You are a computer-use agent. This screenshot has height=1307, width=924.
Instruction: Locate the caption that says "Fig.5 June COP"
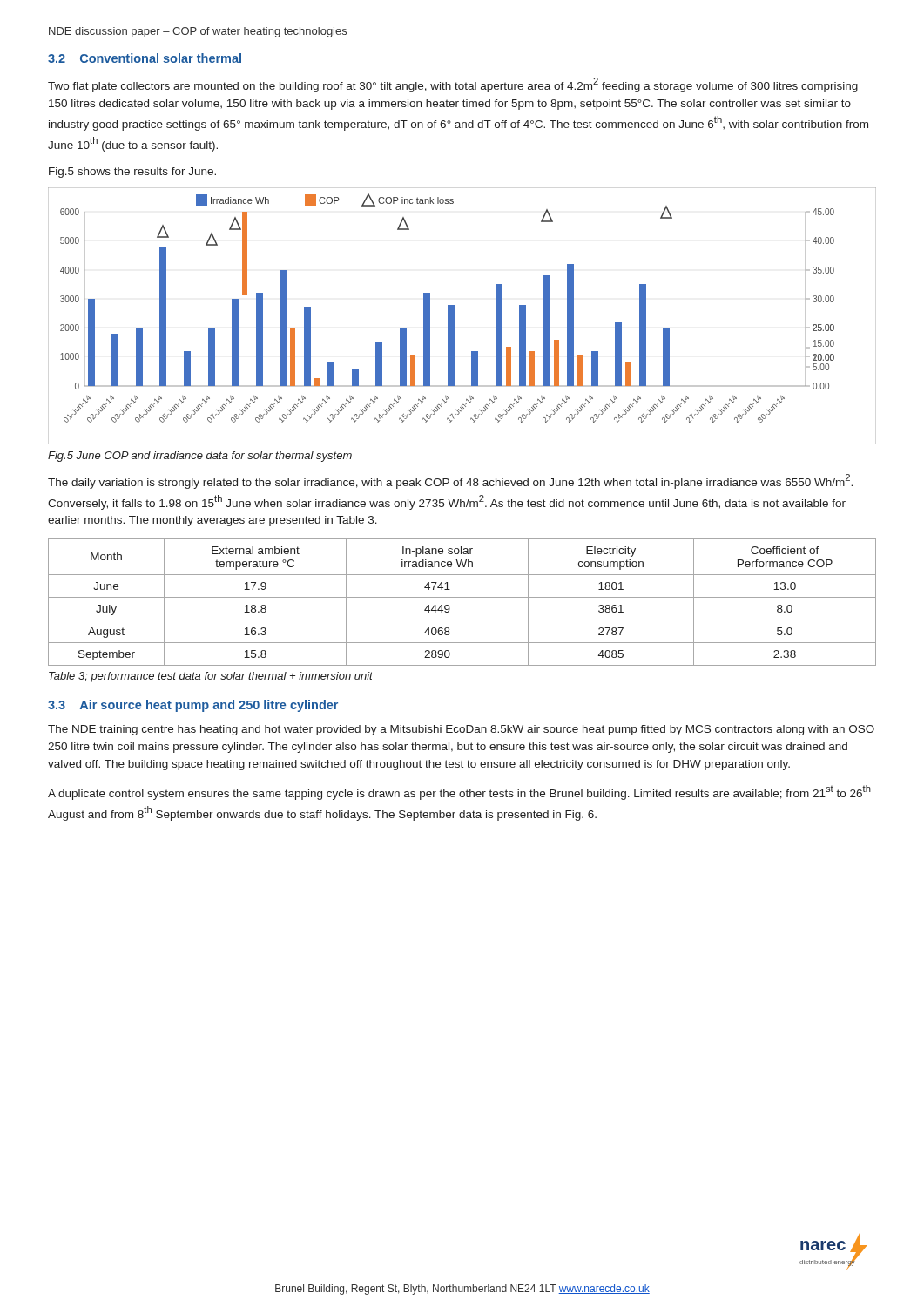[200, 455]
